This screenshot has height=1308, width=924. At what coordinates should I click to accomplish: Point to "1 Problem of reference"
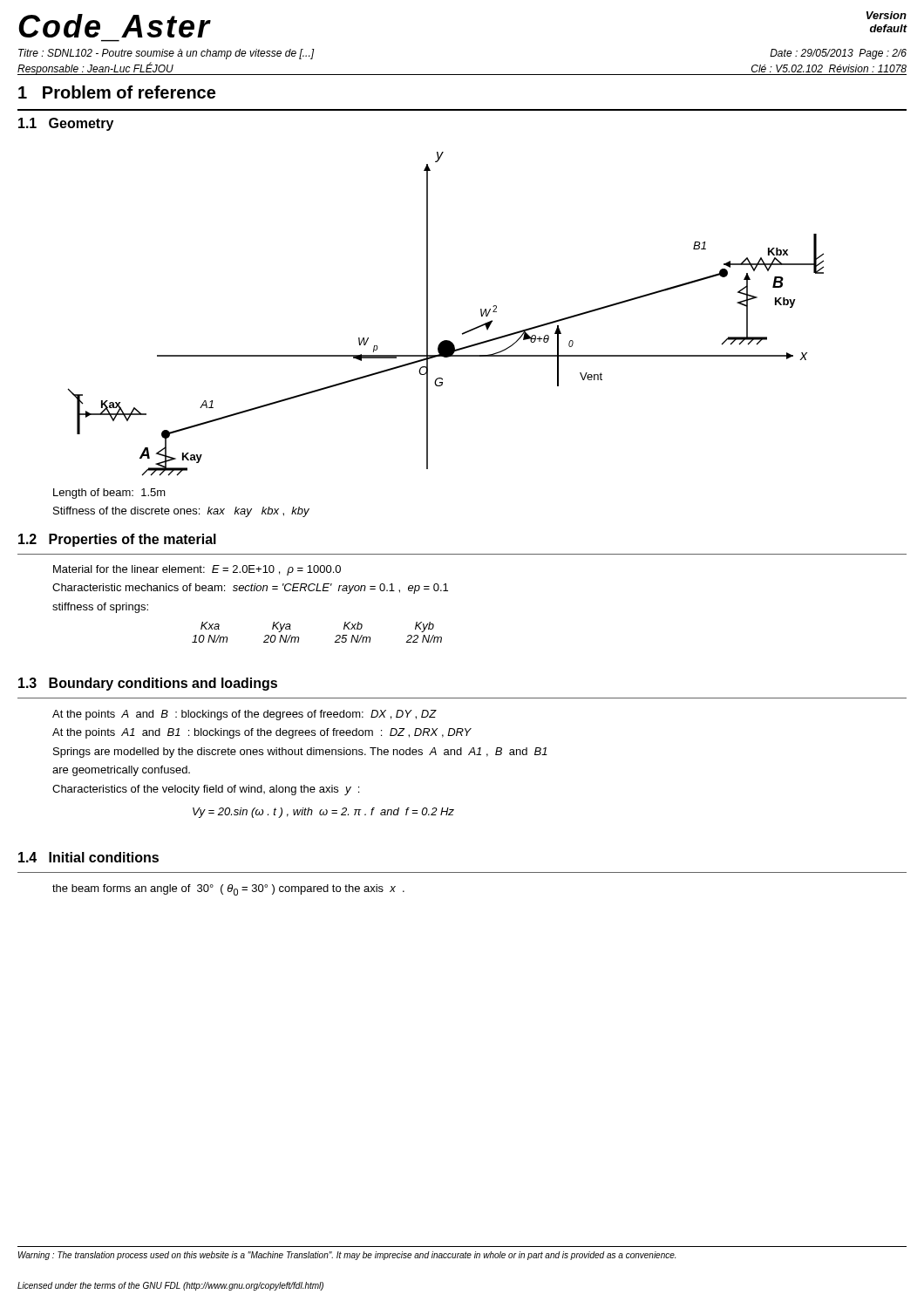pyautogui.click(x=117, y=92)
